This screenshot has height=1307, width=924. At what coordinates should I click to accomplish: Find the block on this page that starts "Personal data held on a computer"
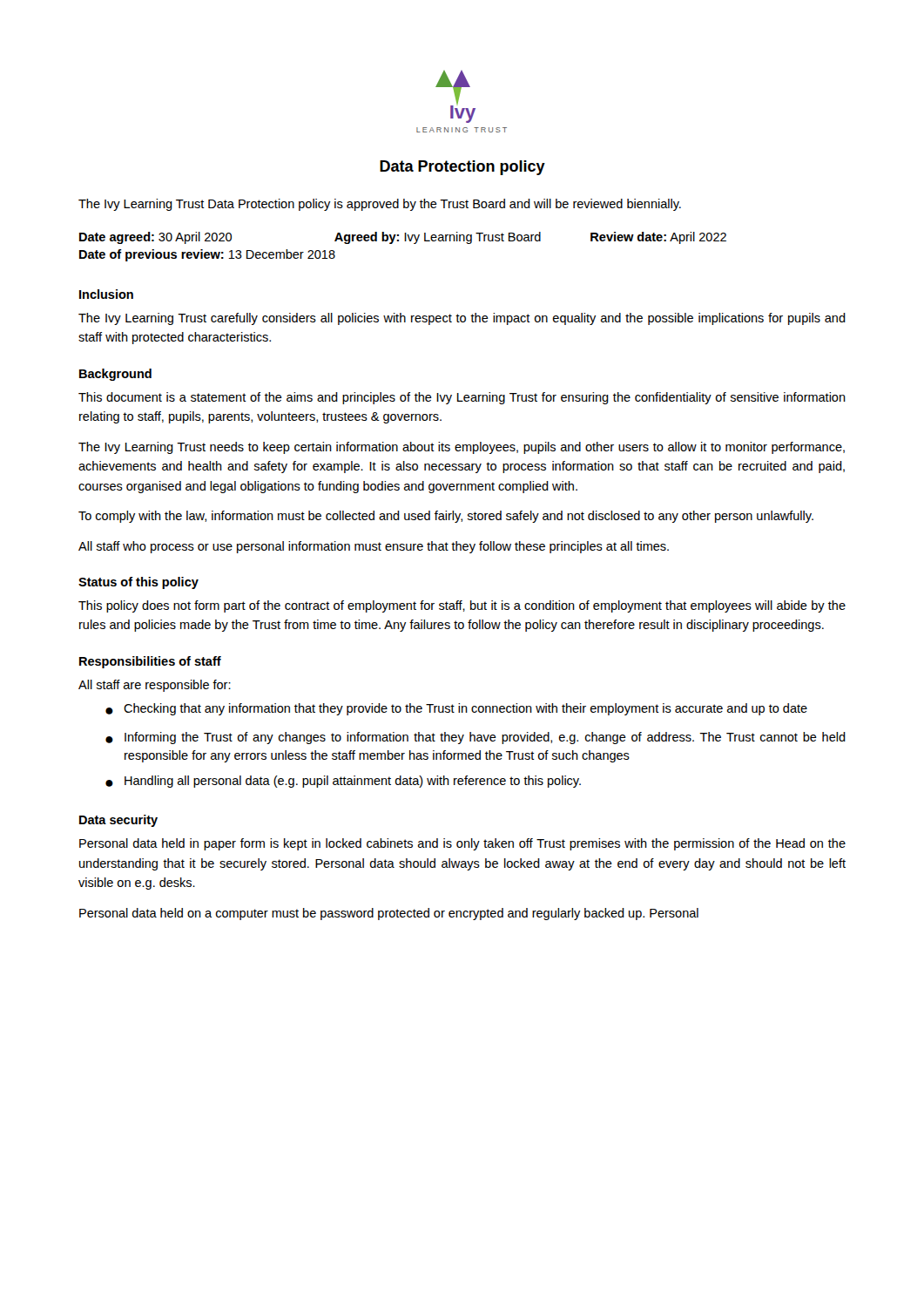(x=389, y=913)
